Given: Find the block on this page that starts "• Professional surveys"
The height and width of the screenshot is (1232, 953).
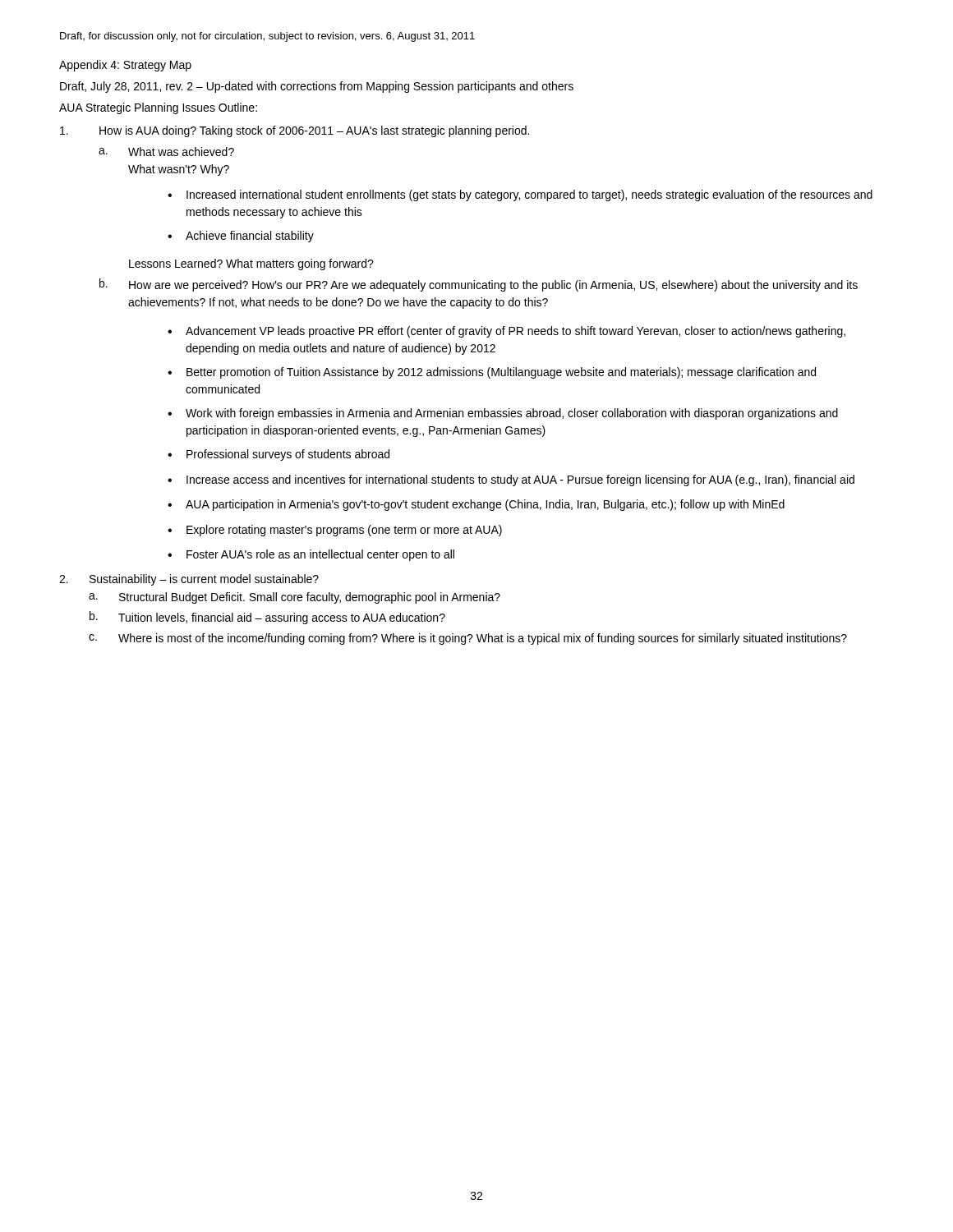Looking at the screenshot, I should click(279, 455).
